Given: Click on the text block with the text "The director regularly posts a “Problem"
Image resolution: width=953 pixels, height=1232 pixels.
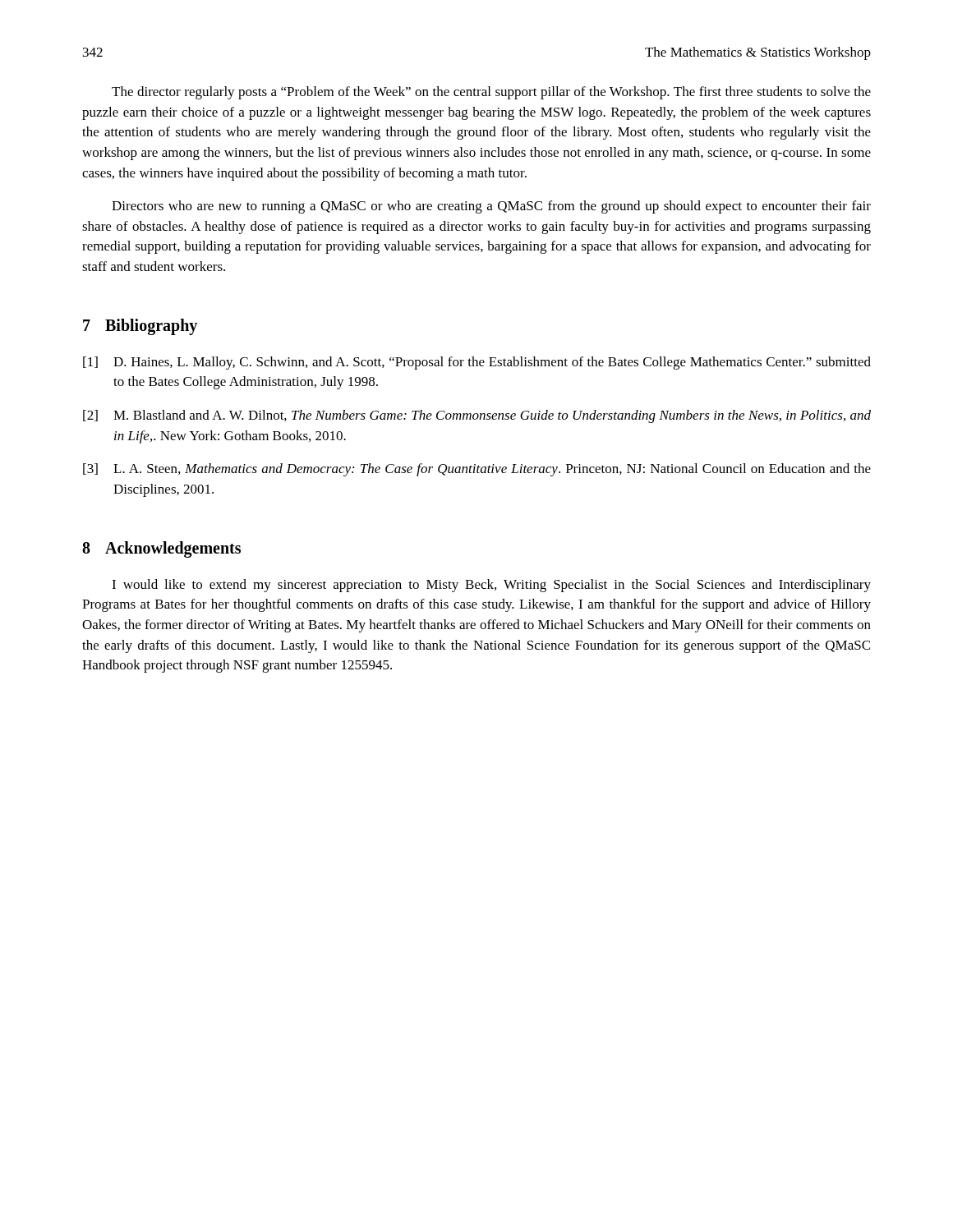Looking at the screenshot, I should pos(476,132).
